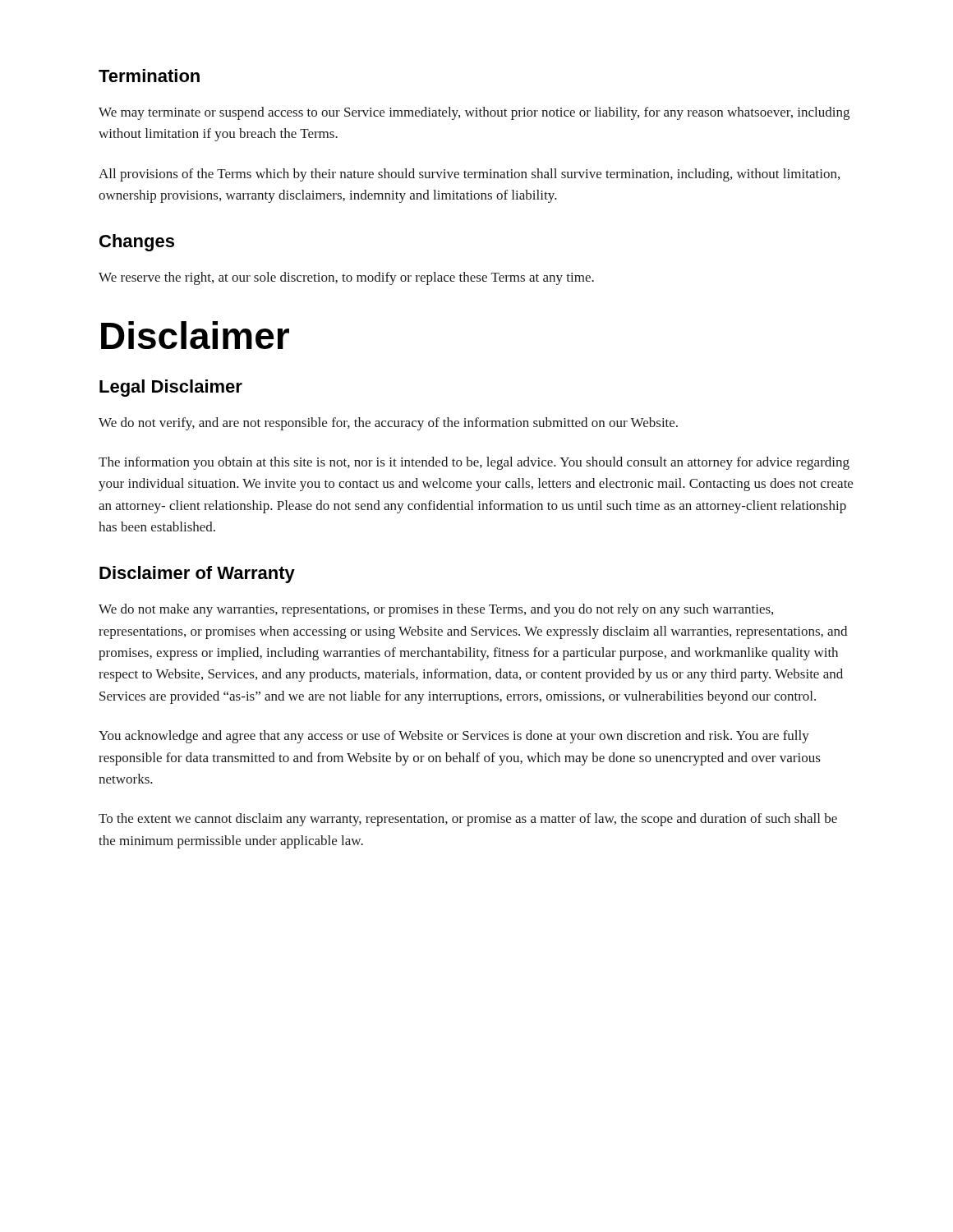The height and width of the screenshot is (1232, 953).
Task: Point to the block beginning "All provisions of the Terms which by"
Action: pos(470,184)
